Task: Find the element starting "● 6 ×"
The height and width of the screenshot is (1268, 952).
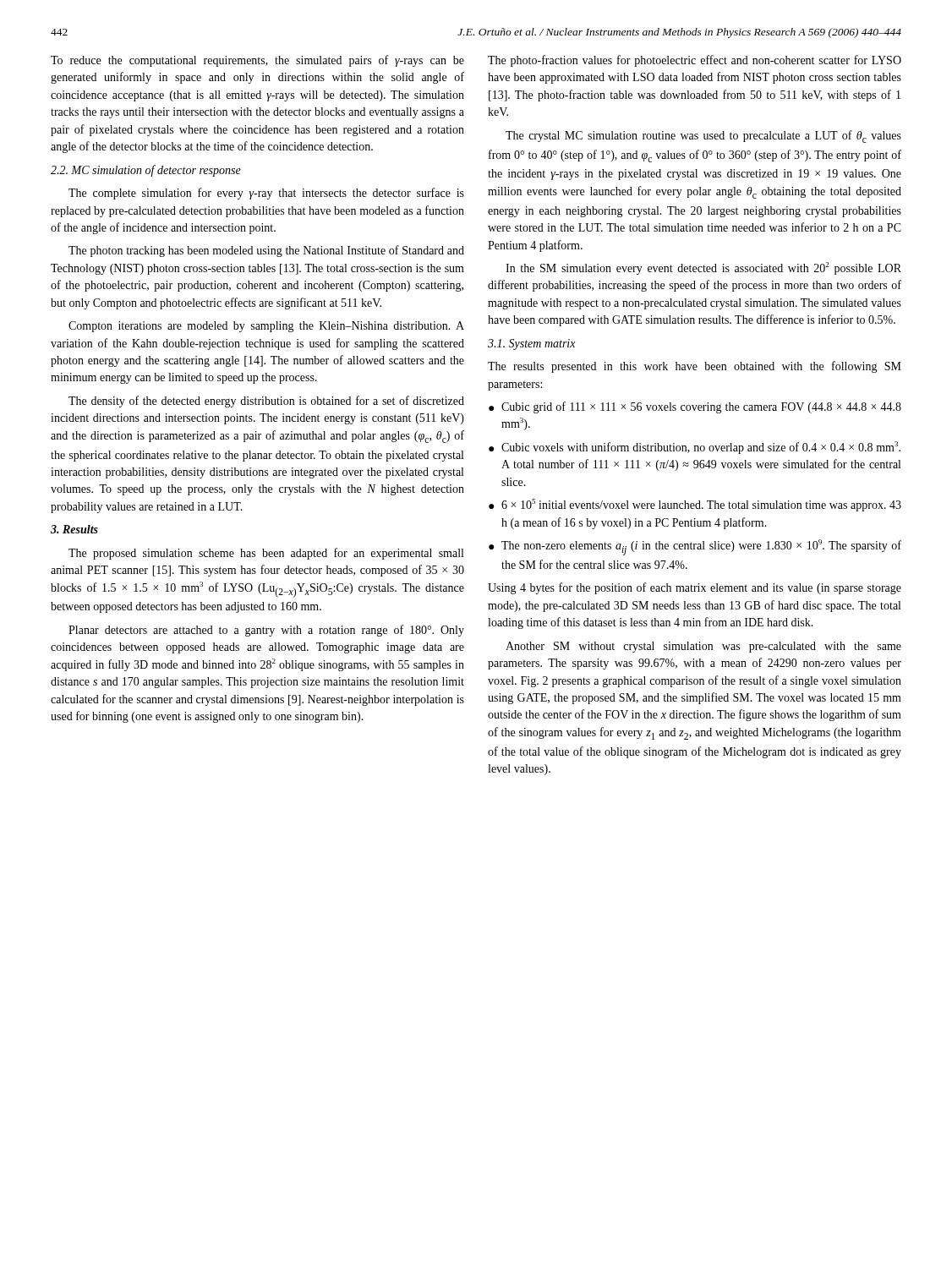Action: (695, 515)
